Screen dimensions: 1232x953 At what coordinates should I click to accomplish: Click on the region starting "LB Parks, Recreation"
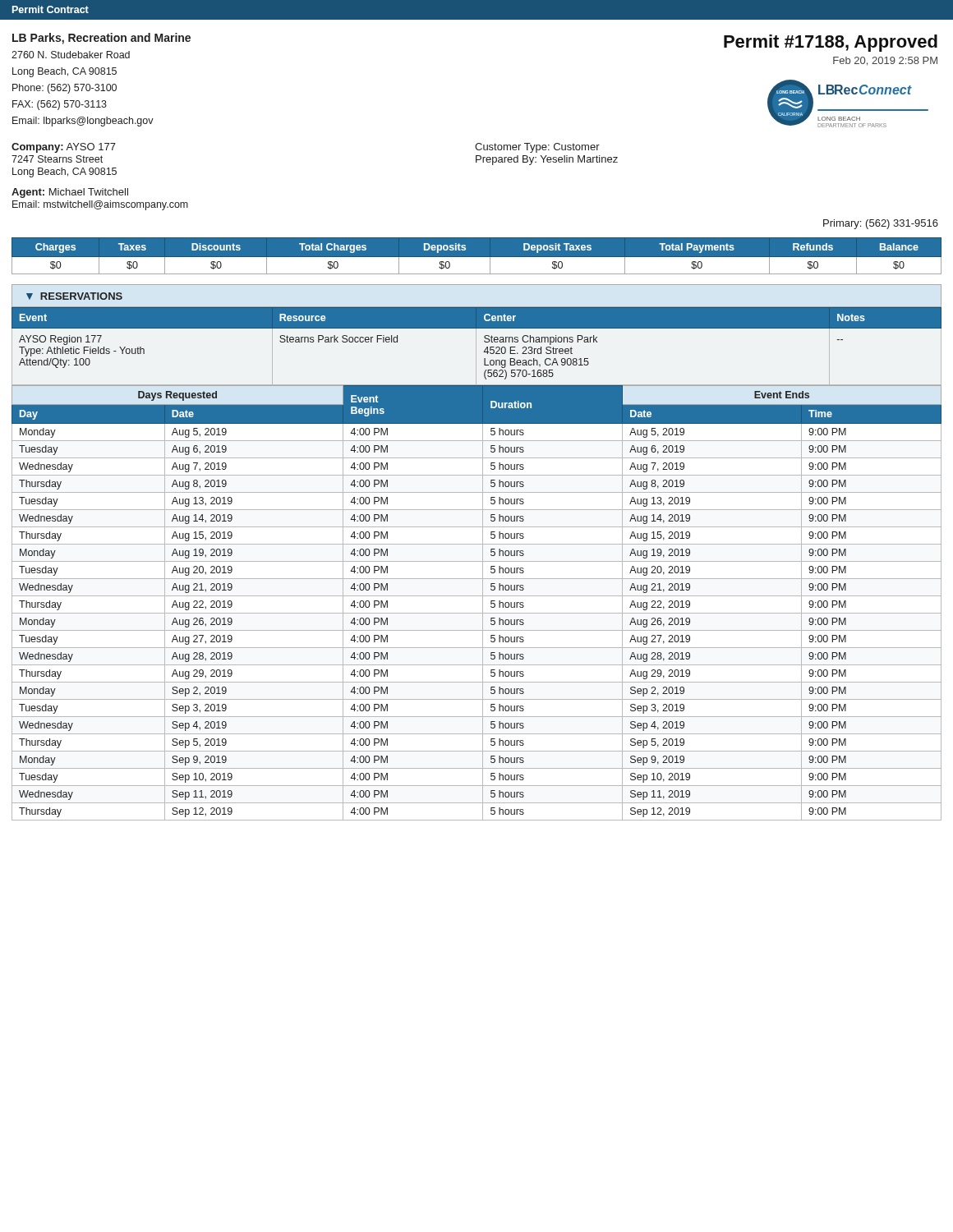click(x=101, y=39)
